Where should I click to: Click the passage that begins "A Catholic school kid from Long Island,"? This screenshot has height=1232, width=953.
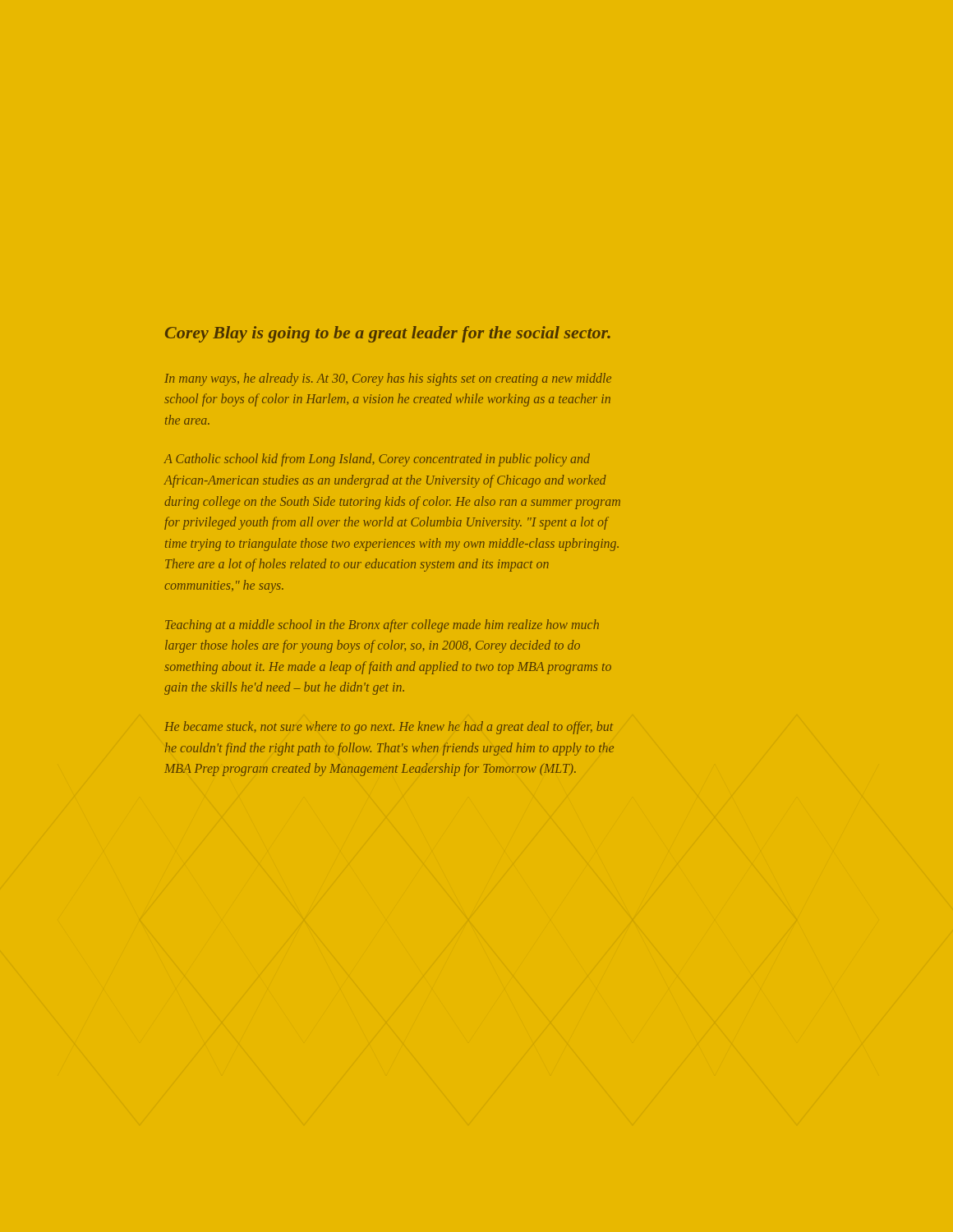(x=393, y=522)
